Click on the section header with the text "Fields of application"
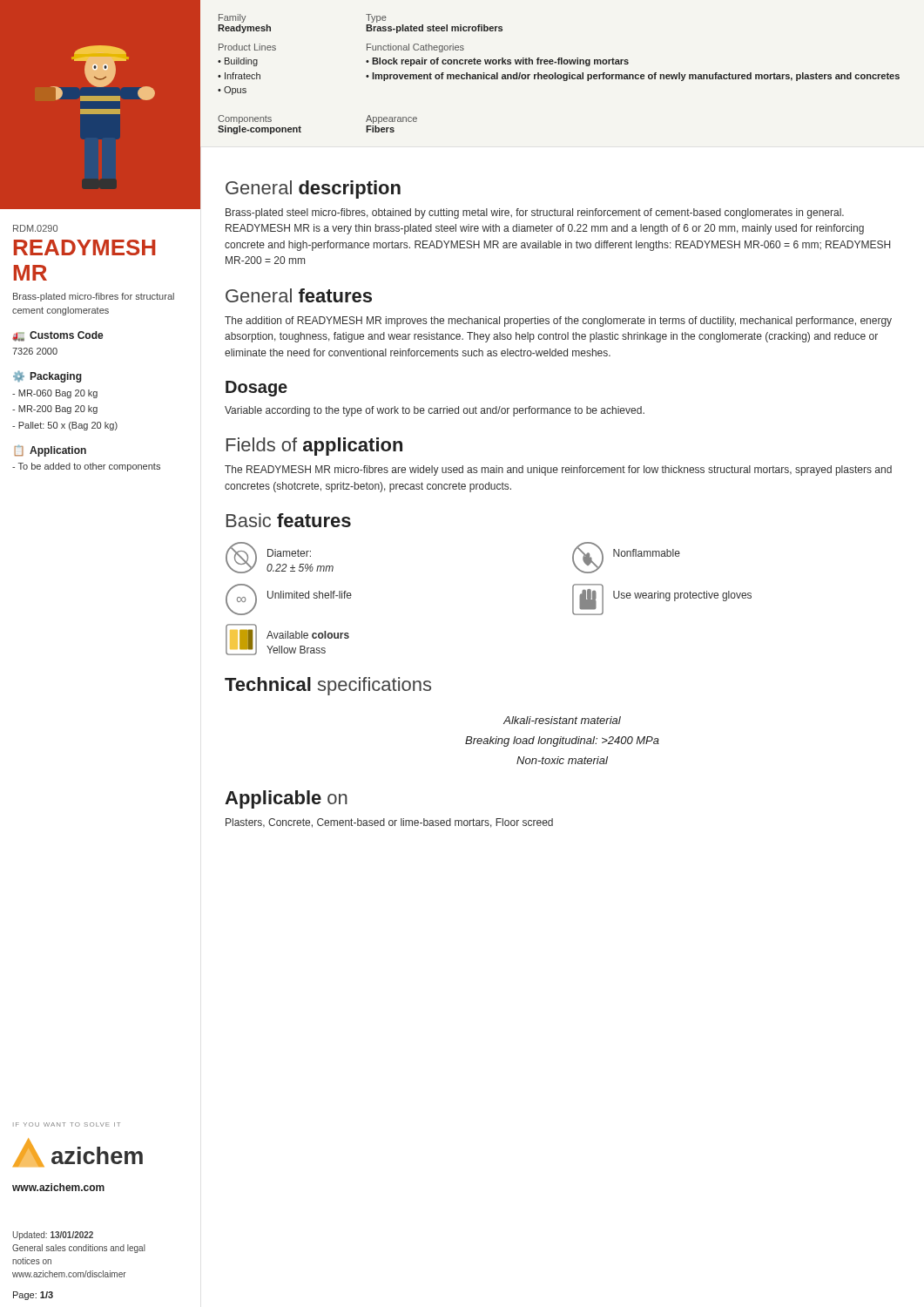924x1307 pixels. pos(314,447)
